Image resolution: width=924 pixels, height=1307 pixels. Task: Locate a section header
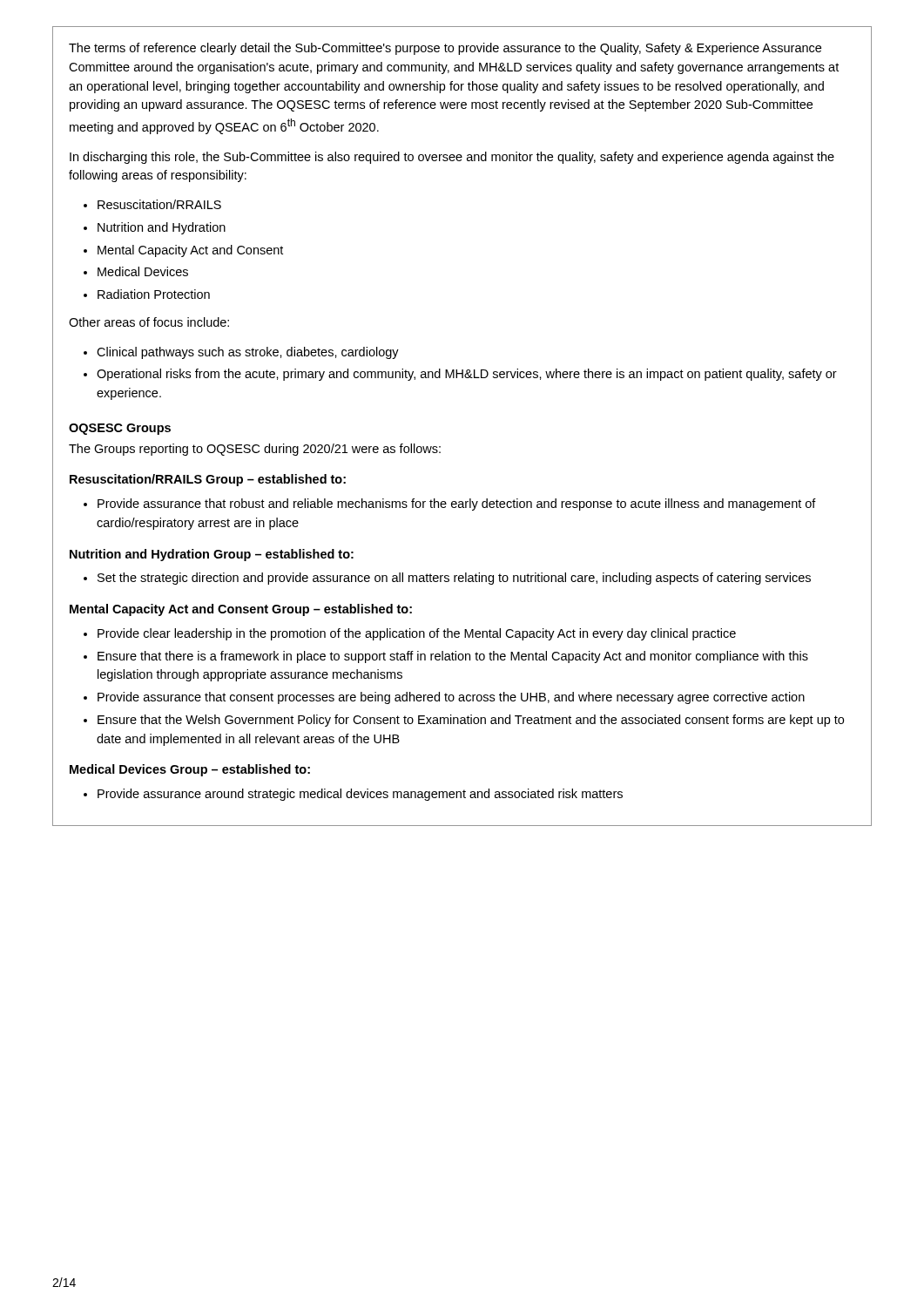pos(120,428)
